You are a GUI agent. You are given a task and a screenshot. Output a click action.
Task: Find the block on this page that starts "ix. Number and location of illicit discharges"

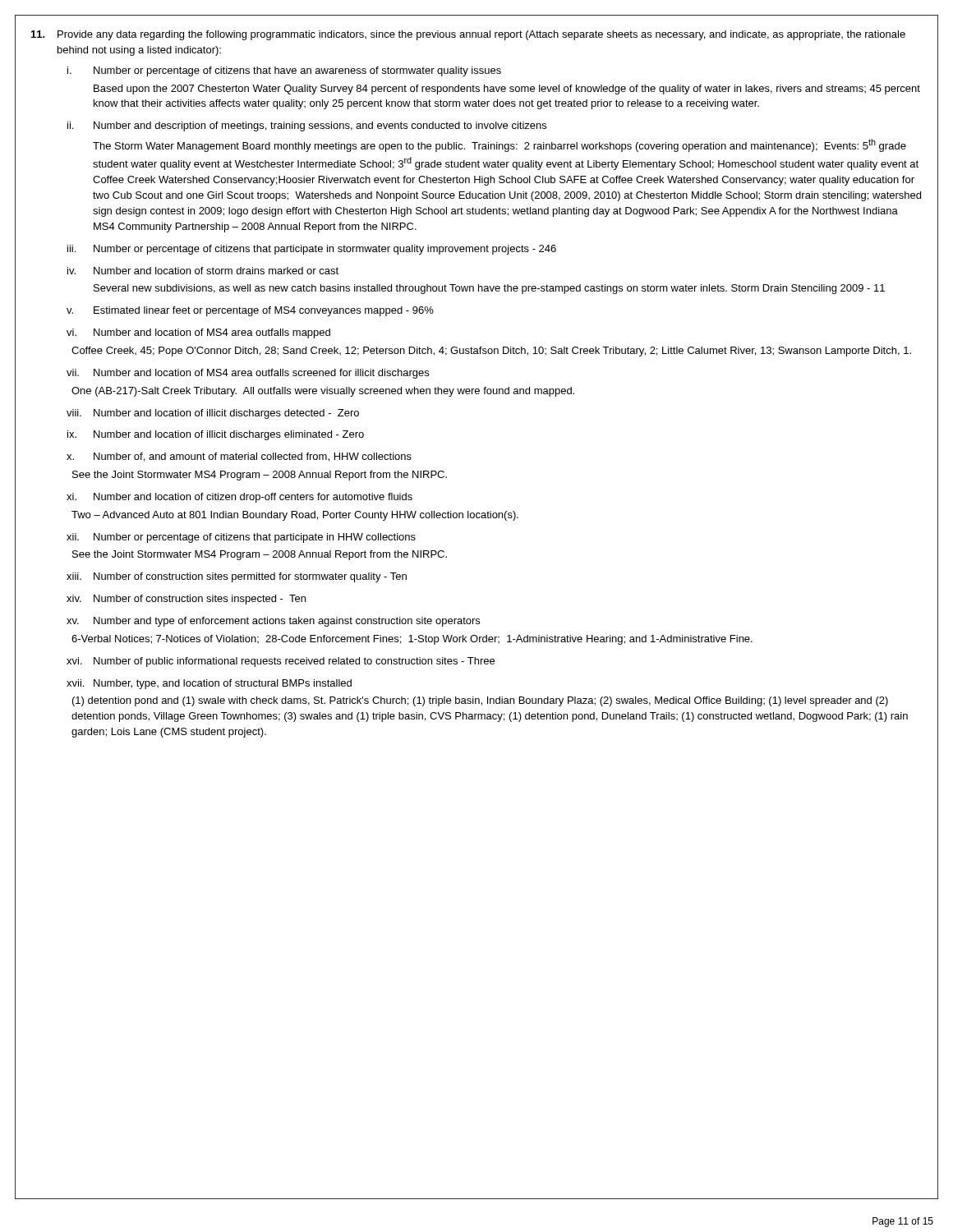pos(215,435)
